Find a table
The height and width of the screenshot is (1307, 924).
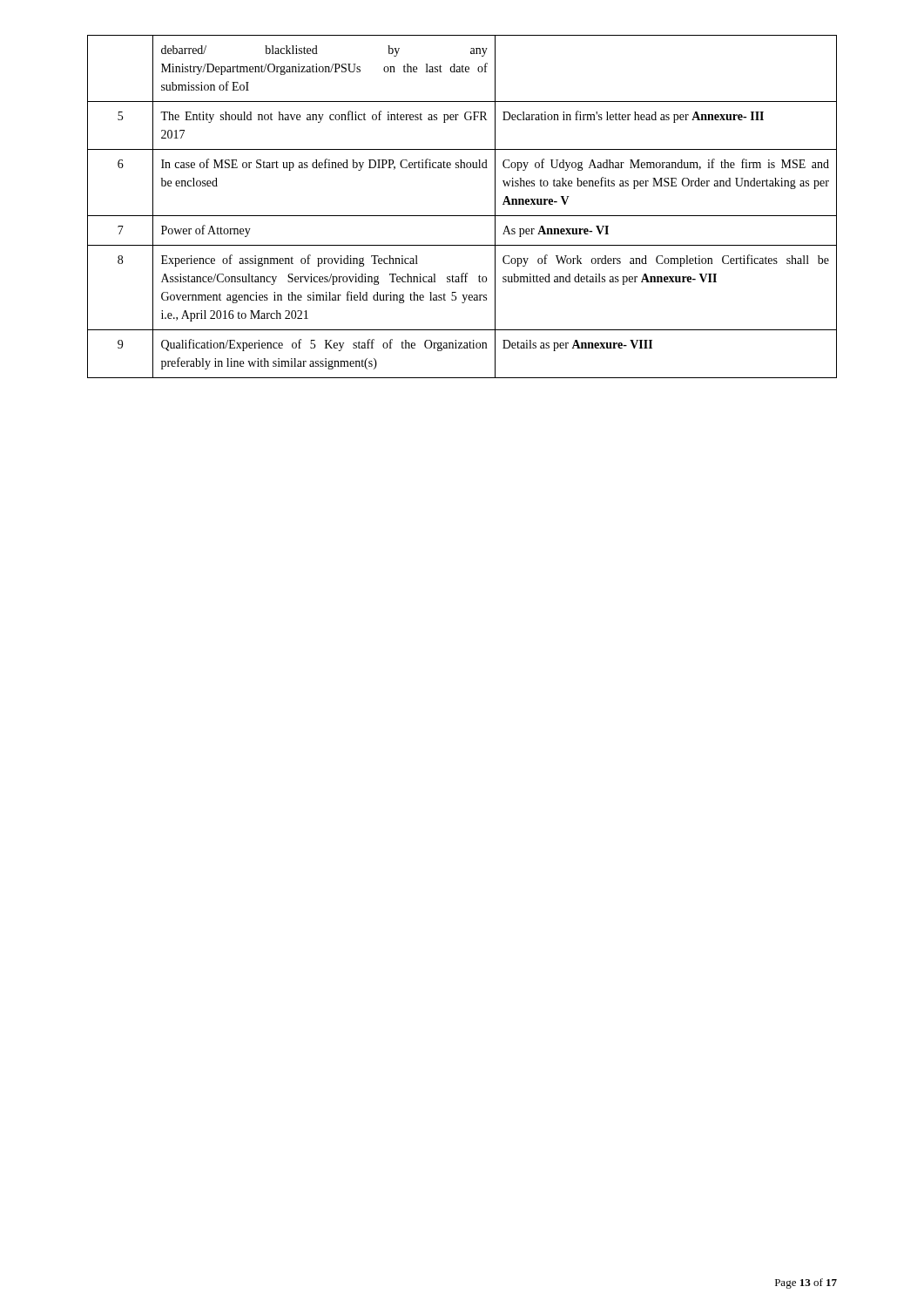tap(462, 207)
